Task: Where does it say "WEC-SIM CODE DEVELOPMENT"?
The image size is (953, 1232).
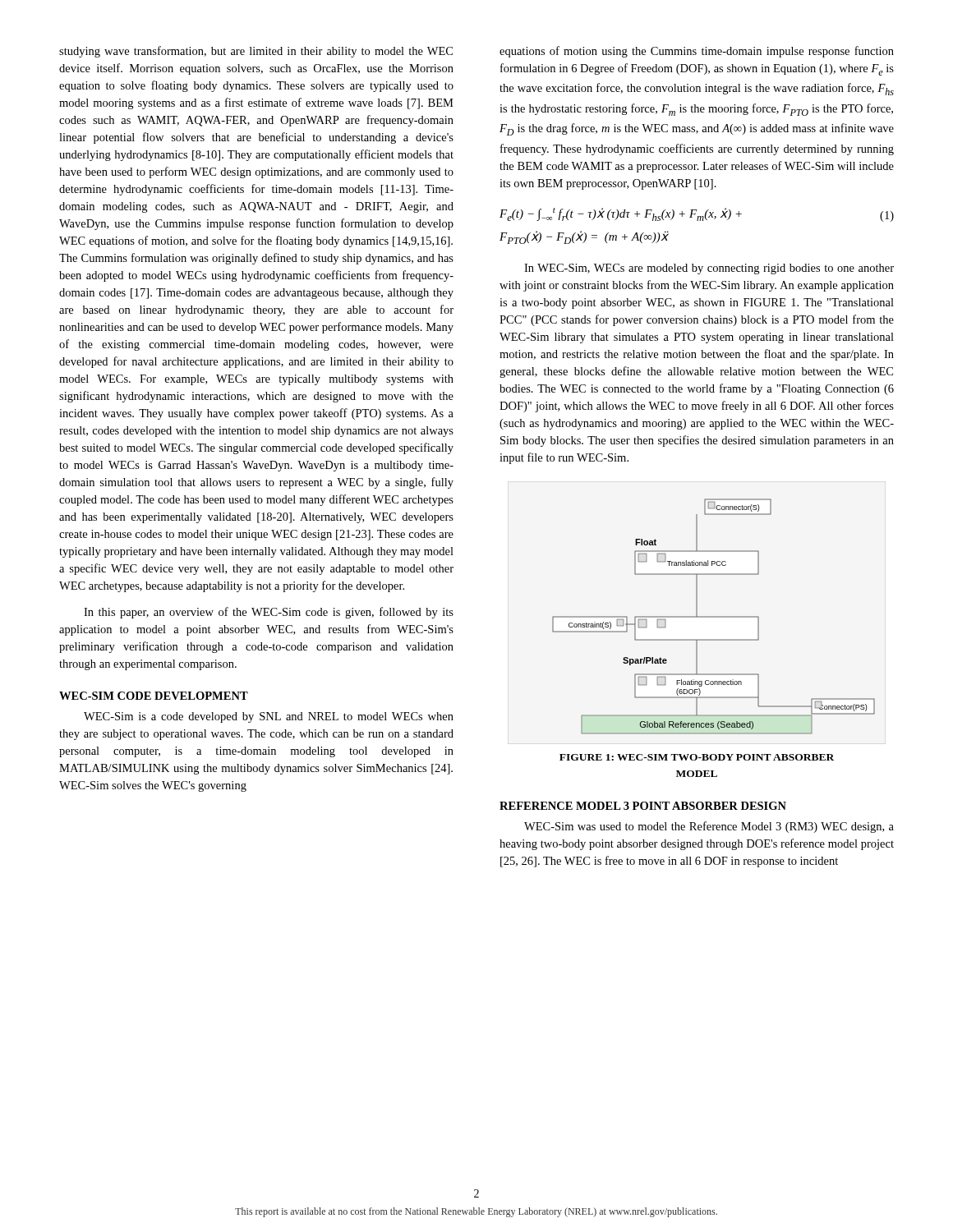Action: 153,695
